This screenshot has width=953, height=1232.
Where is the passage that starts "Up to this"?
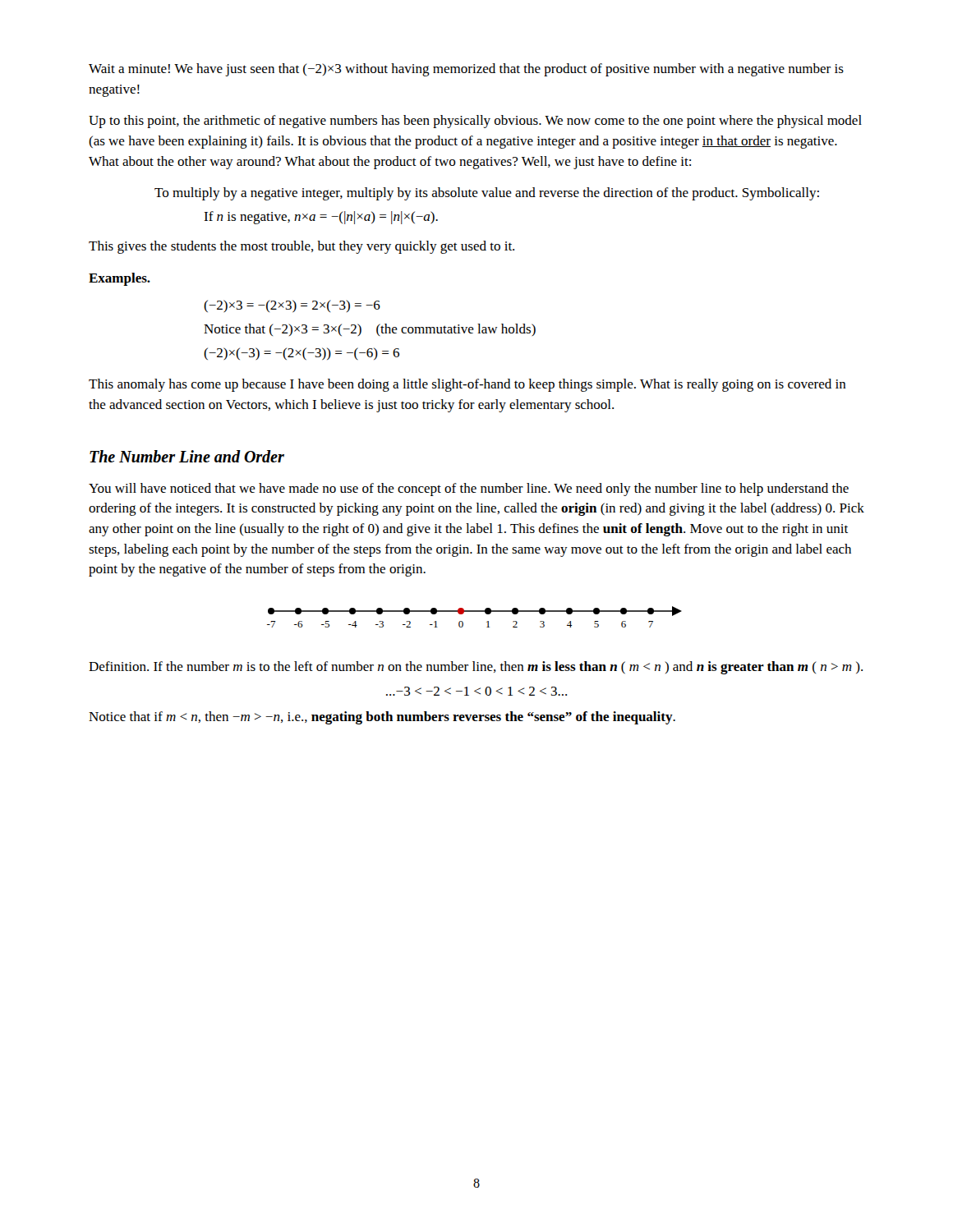(475, 141)
